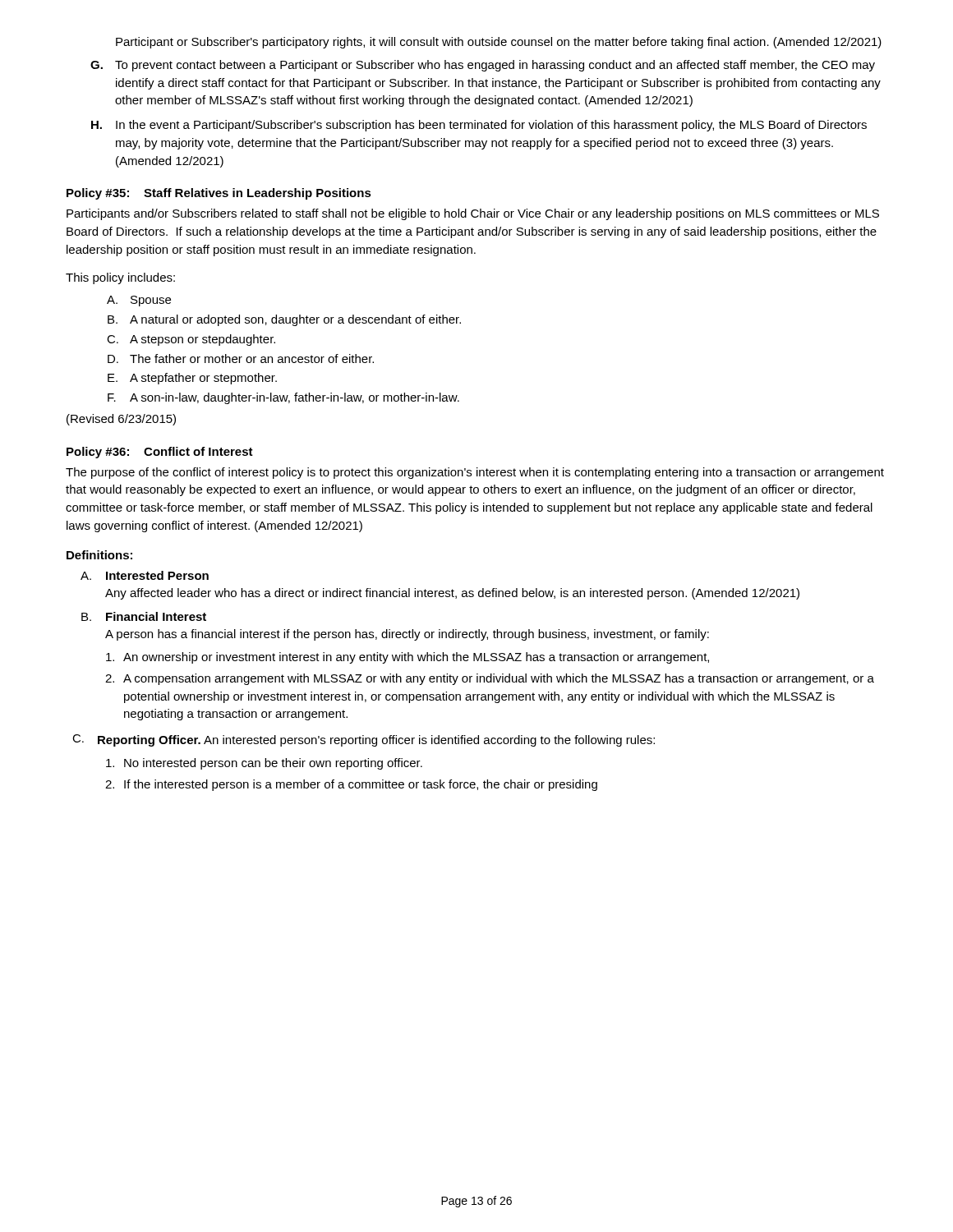This screenshot has height=1232, width=953.
Task: Locate the text block that reads "Participants and/or Subscribers related to staff shall"
Action: (473, 231)
